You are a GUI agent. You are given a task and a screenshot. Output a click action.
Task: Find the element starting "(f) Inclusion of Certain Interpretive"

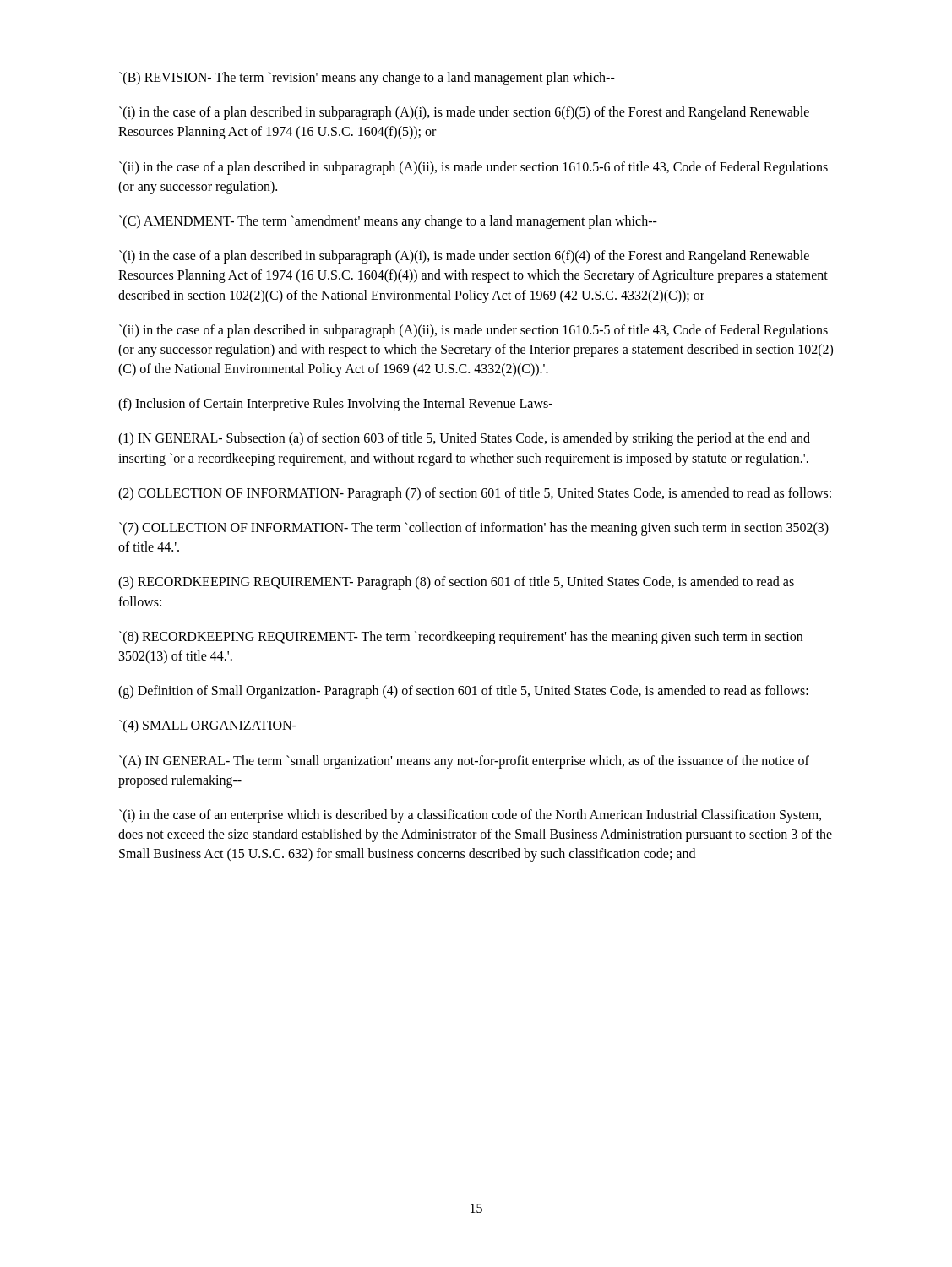[336, 404]
